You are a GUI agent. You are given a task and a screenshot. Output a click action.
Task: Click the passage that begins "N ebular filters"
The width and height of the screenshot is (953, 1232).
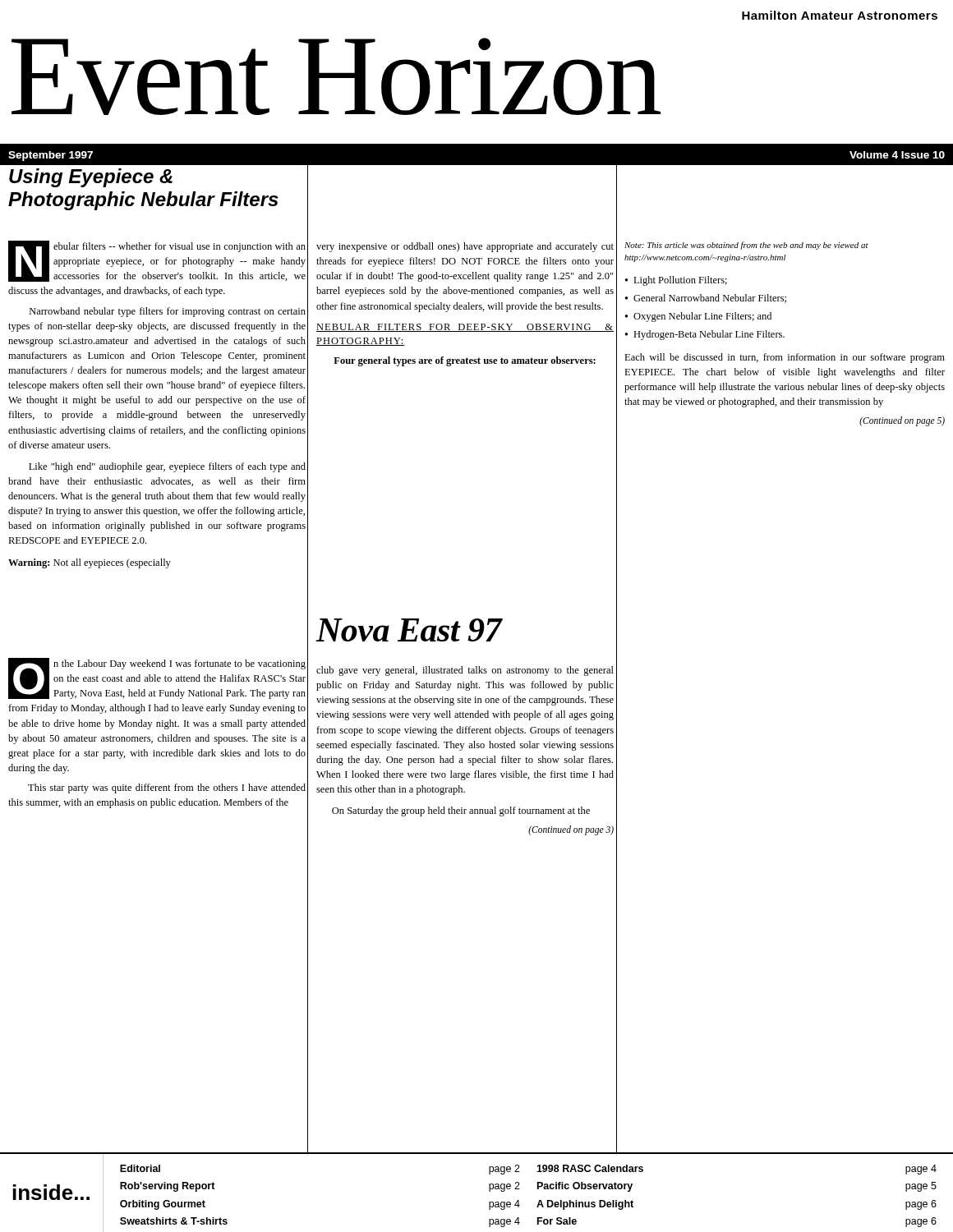157,404
